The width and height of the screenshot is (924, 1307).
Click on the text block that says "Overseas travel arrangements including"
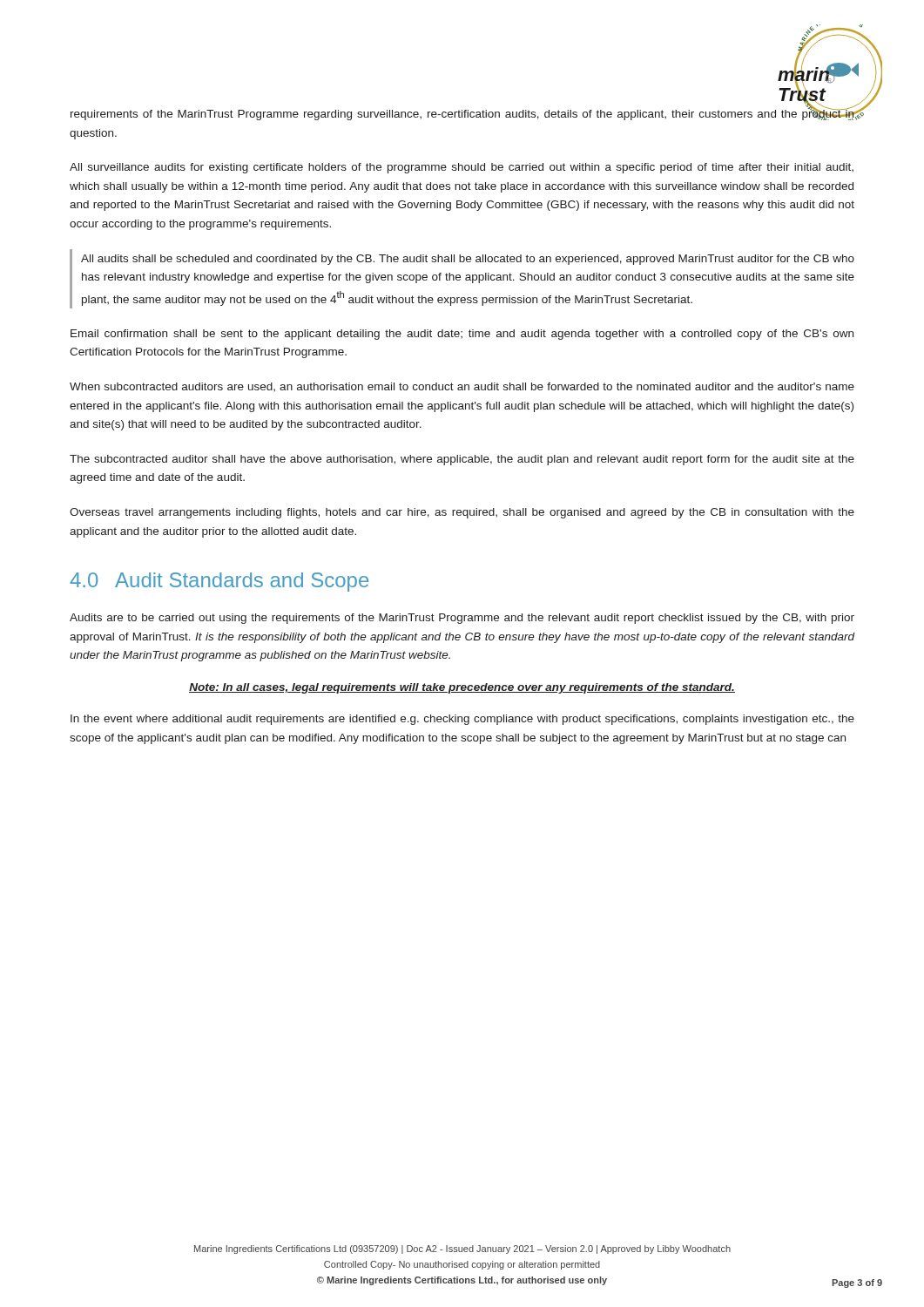click(462, 521)
